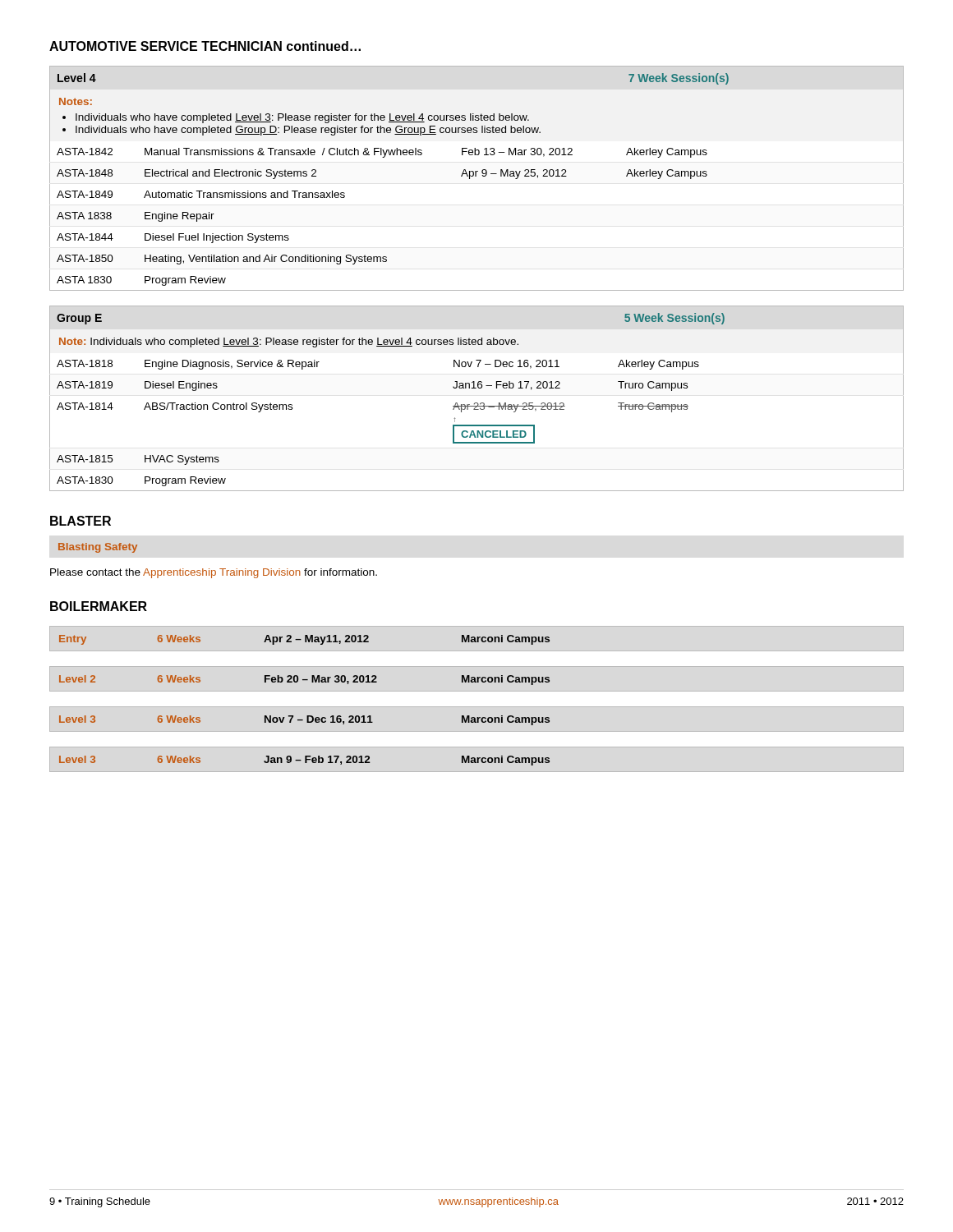Select the element starting "AUTOMOTIVE SERVICE TECHNICIAN continued…"
This screenshot has width=953, height=1232.
point(206,46)
